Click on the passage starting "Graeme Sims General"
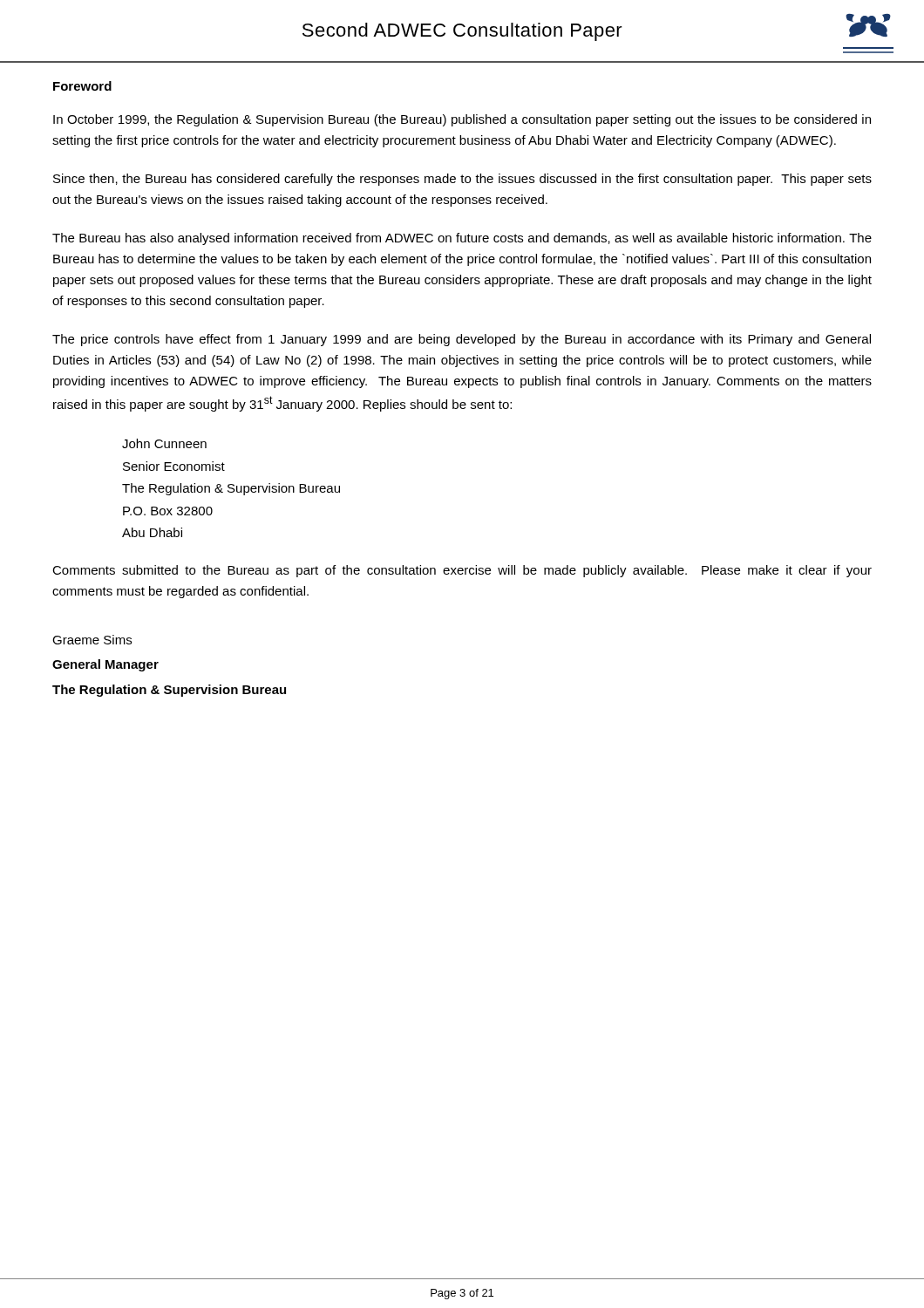The height and width of the screenshot is (1308, 924). [x=92, y=640]
